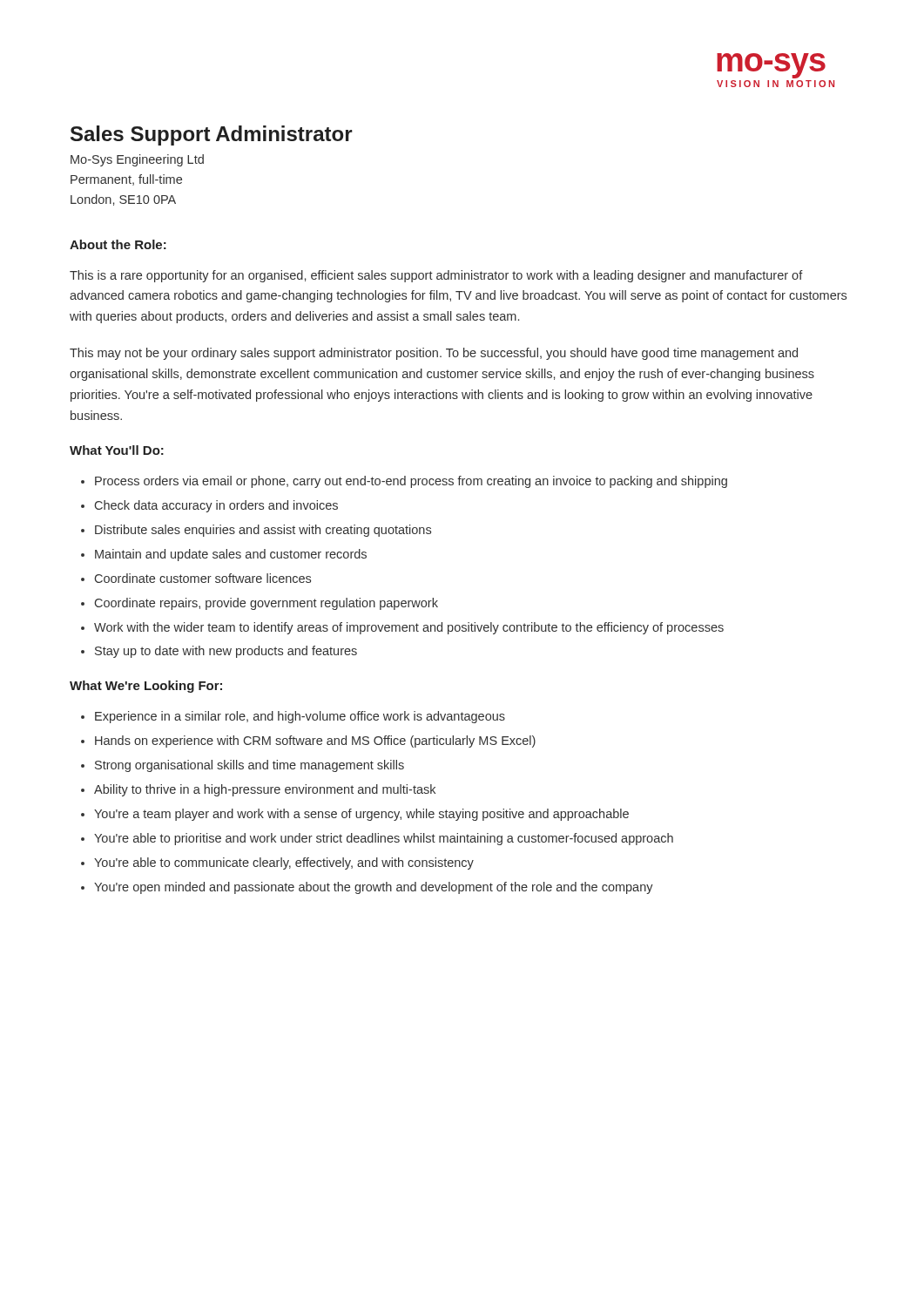Locate the text block that says "This may not be"
The image size is (924, 1307).
442,384
